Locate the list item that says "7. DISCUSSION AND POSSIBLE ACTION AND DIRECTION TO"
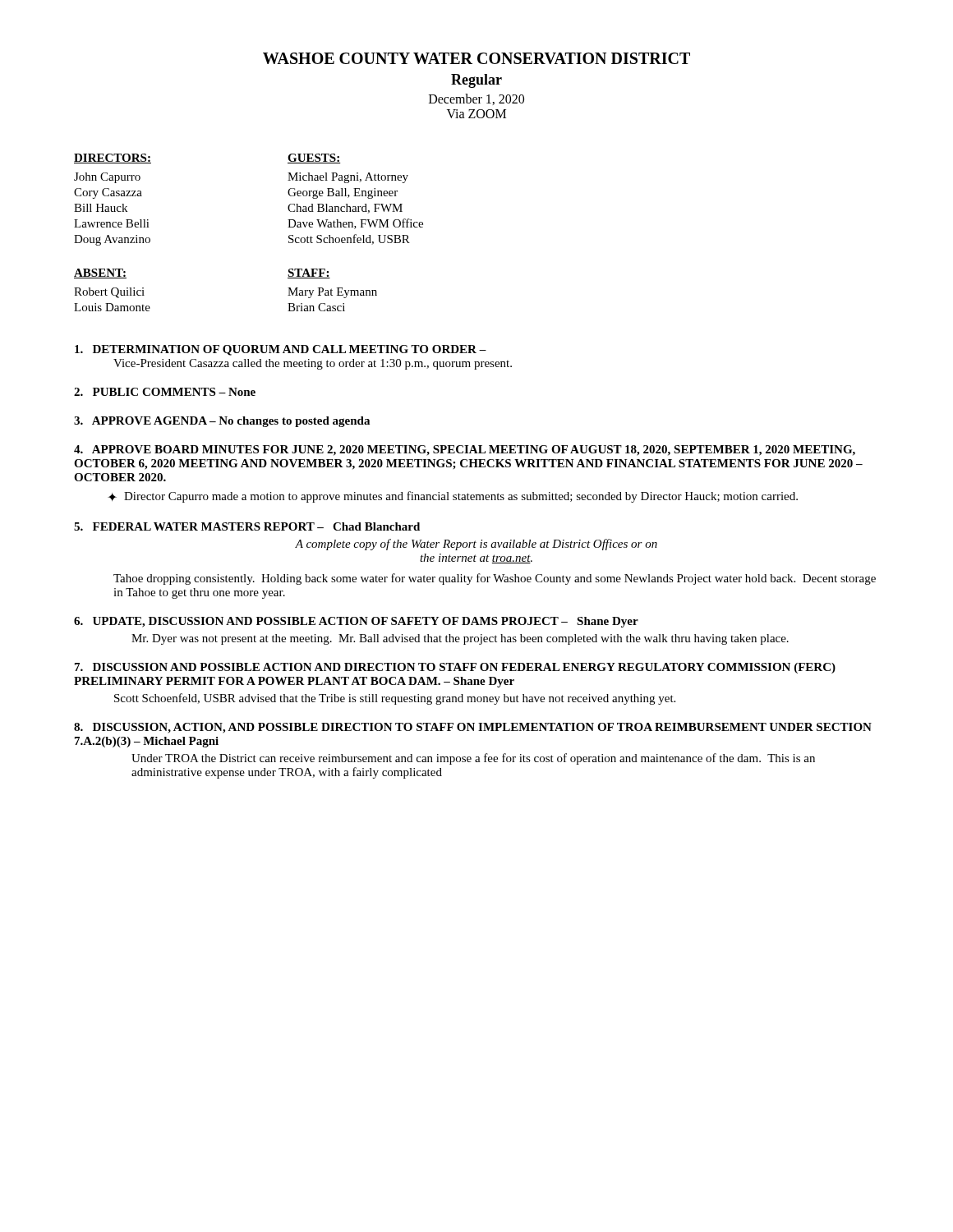This screenshot has width=953, height=1232. point(455,683)
